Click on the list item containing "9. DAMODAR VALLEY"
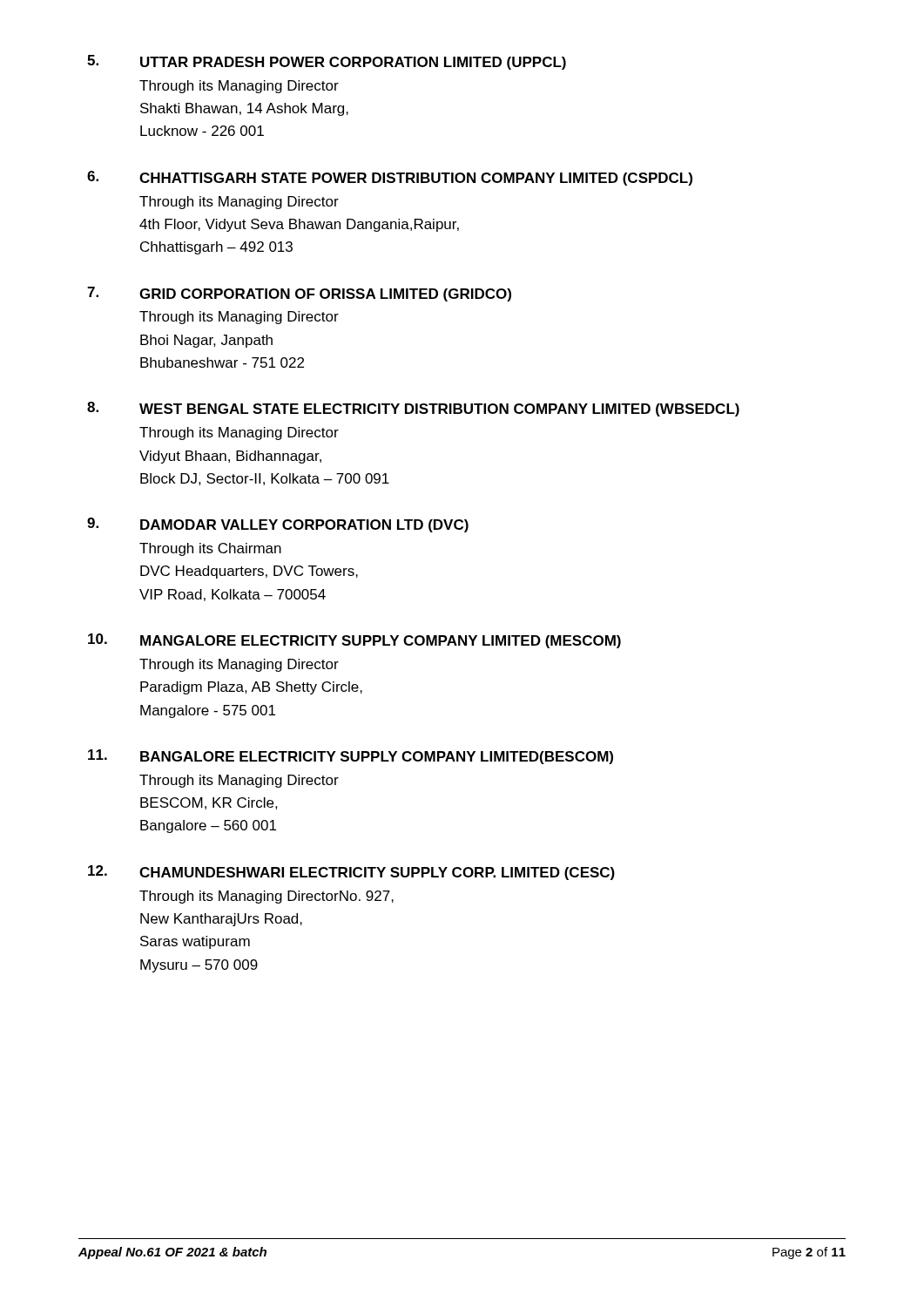 click(278, 525)
